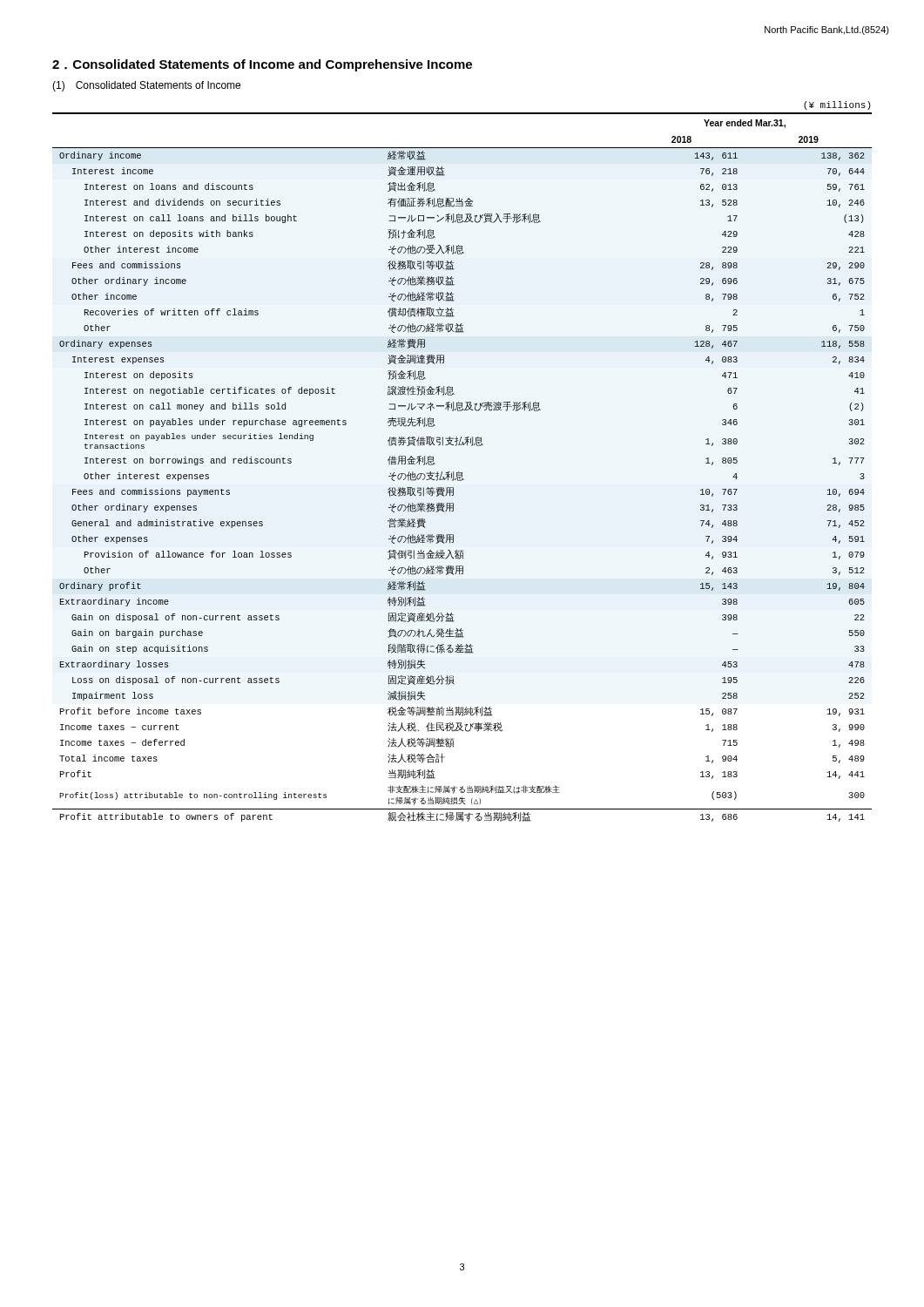Find the table that mentions "Gain on bargain"
This screenshot has height=1307, width=924.
pyautogui.click(x=462, y=463)
